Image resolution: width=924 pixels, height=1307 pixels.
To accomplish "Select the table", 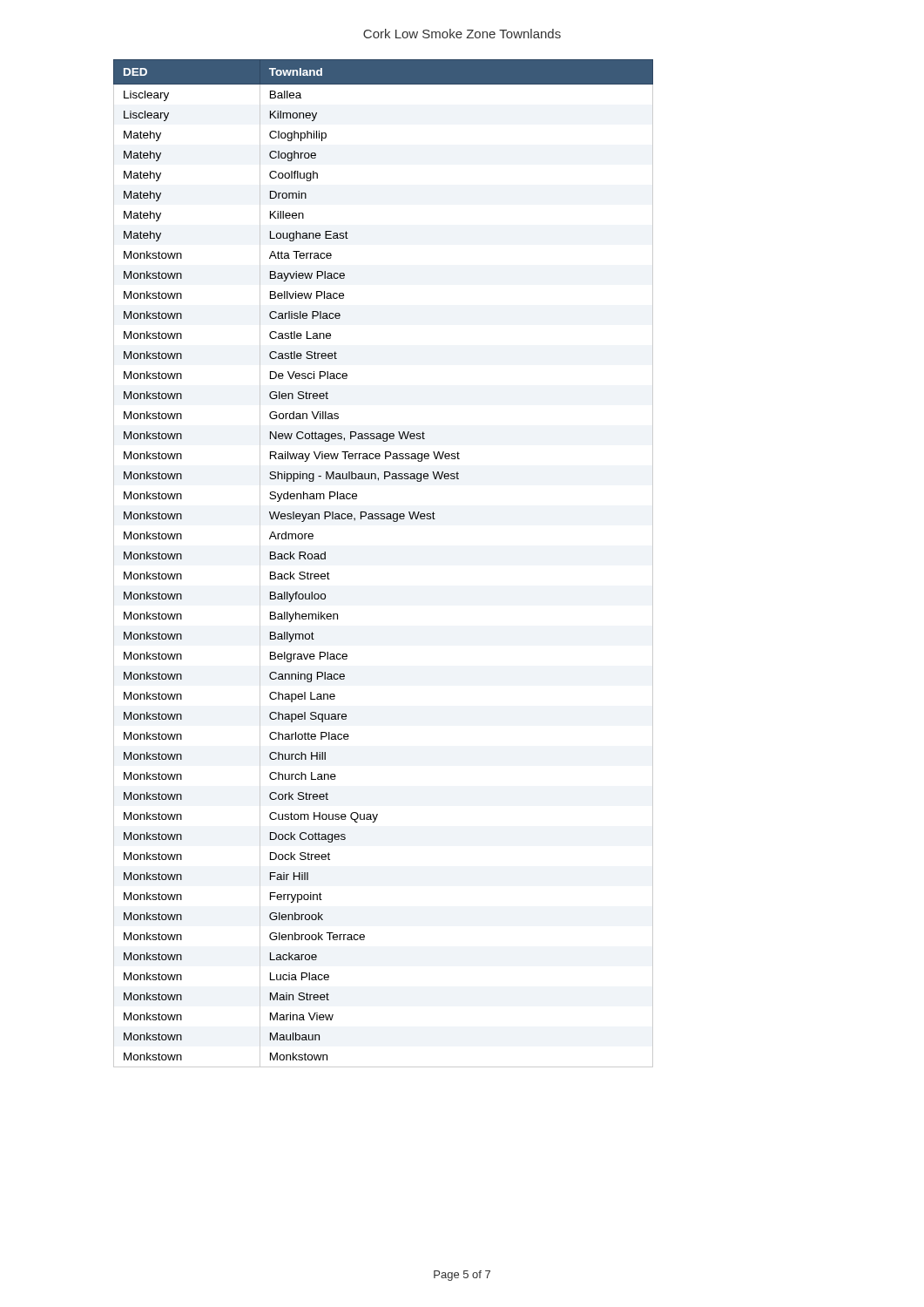I will [383, 563].
